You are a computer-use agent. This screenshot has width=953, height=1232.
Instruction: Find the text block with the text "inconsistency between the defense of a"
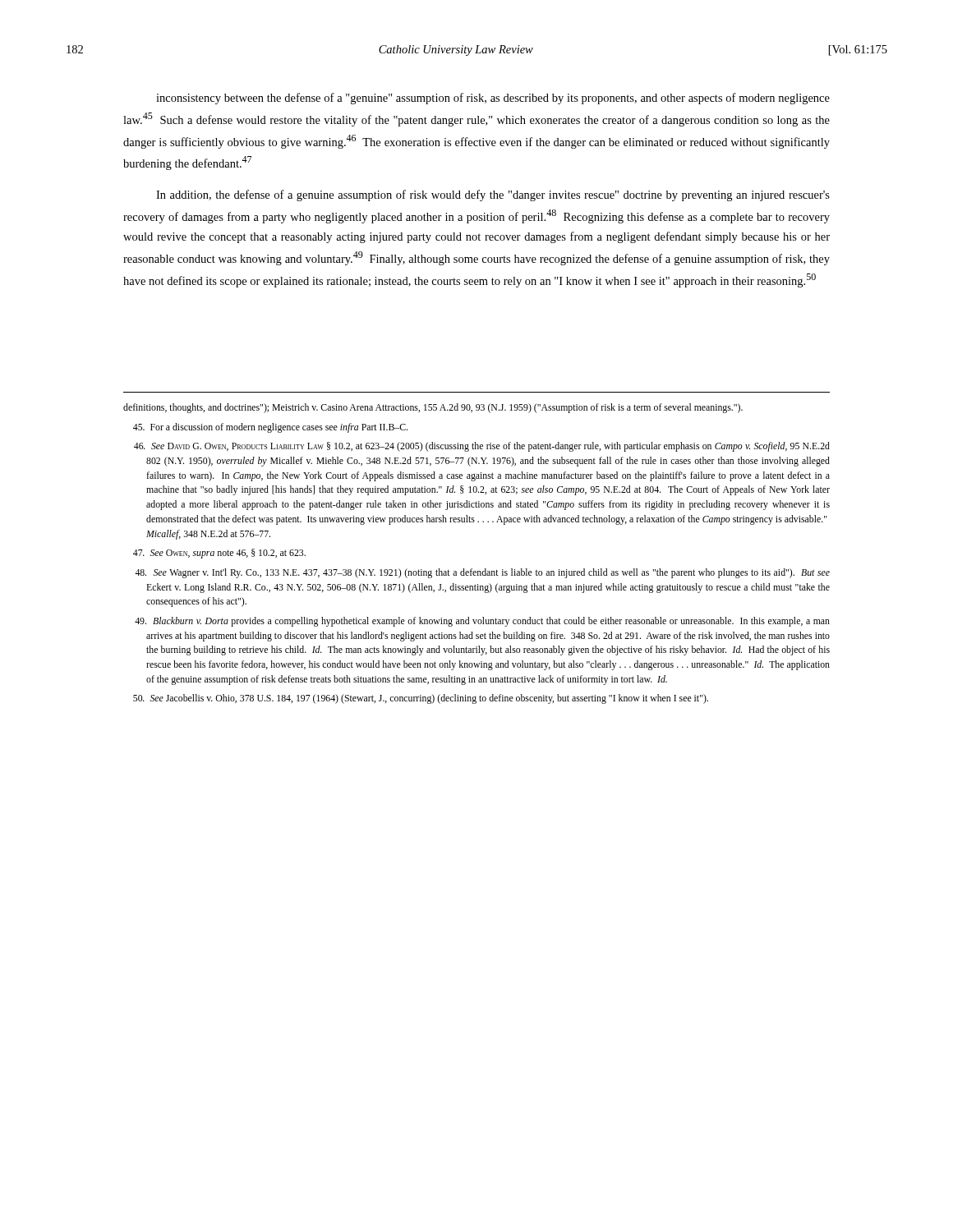[x=476, y=190]
